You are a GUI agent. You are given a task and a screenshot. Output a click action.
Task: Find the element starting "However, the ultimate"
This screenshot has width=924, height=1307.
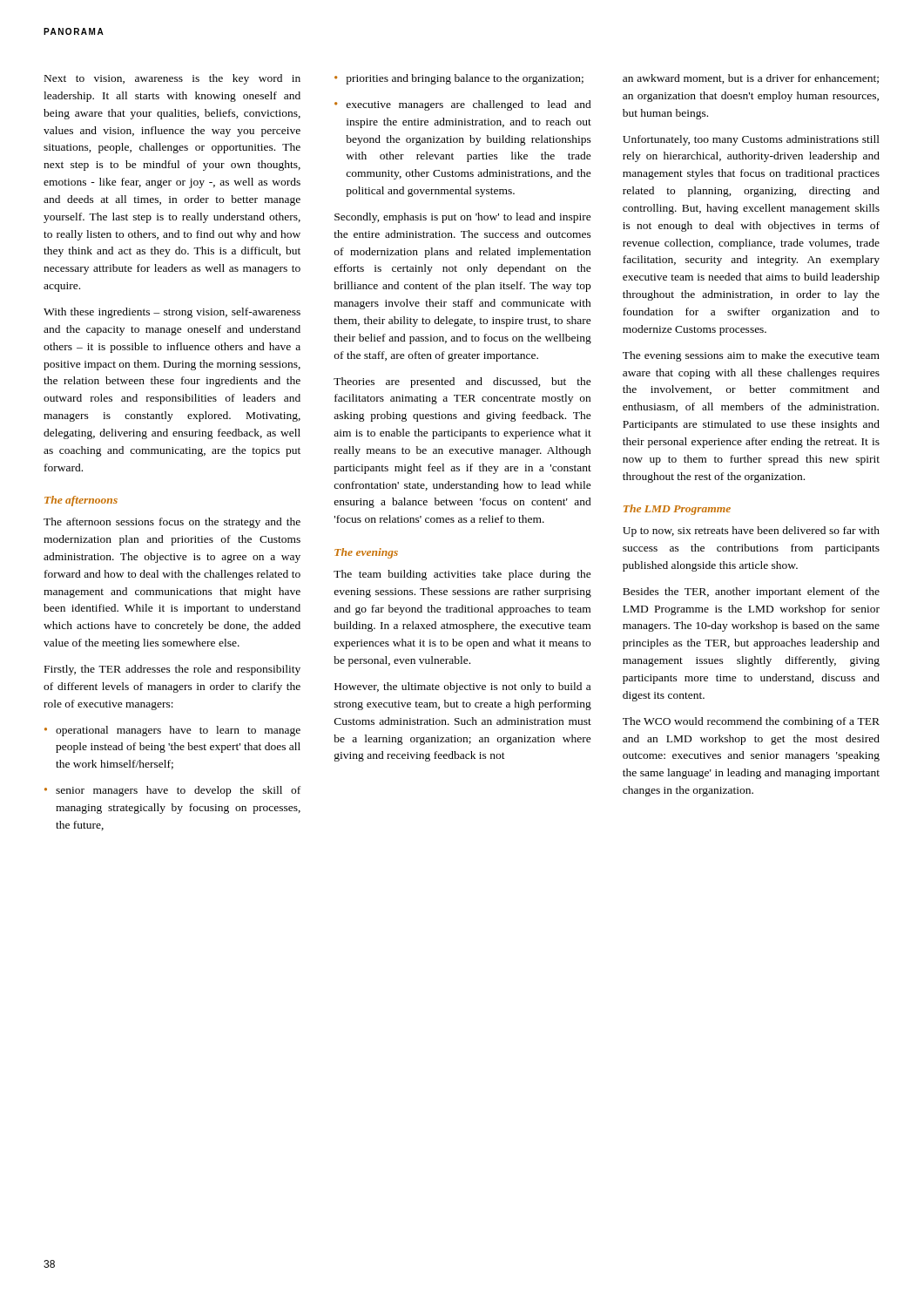(462, 721)
